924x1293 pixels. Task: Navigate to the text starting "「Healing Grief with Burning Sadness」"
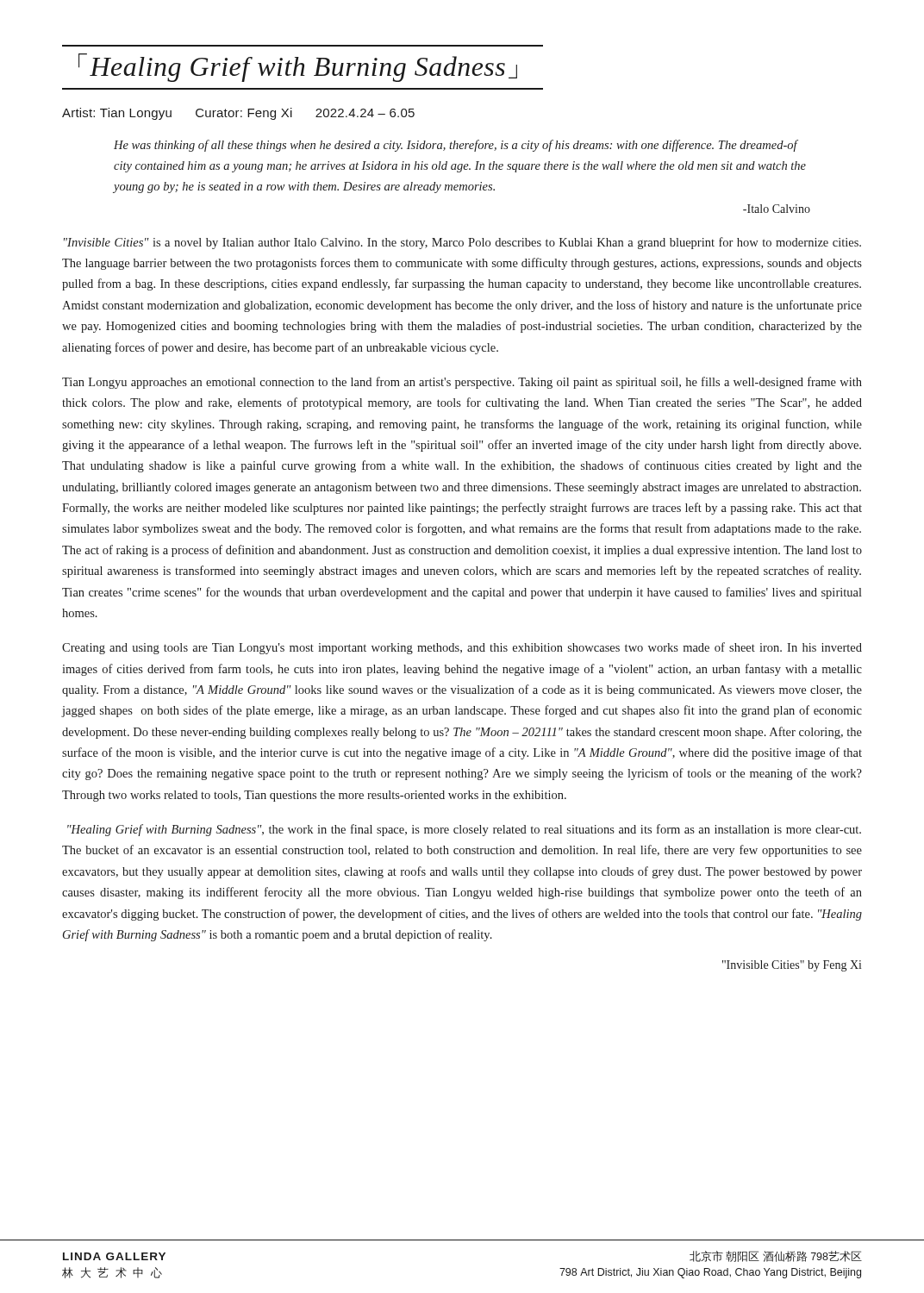pos(302,67)
